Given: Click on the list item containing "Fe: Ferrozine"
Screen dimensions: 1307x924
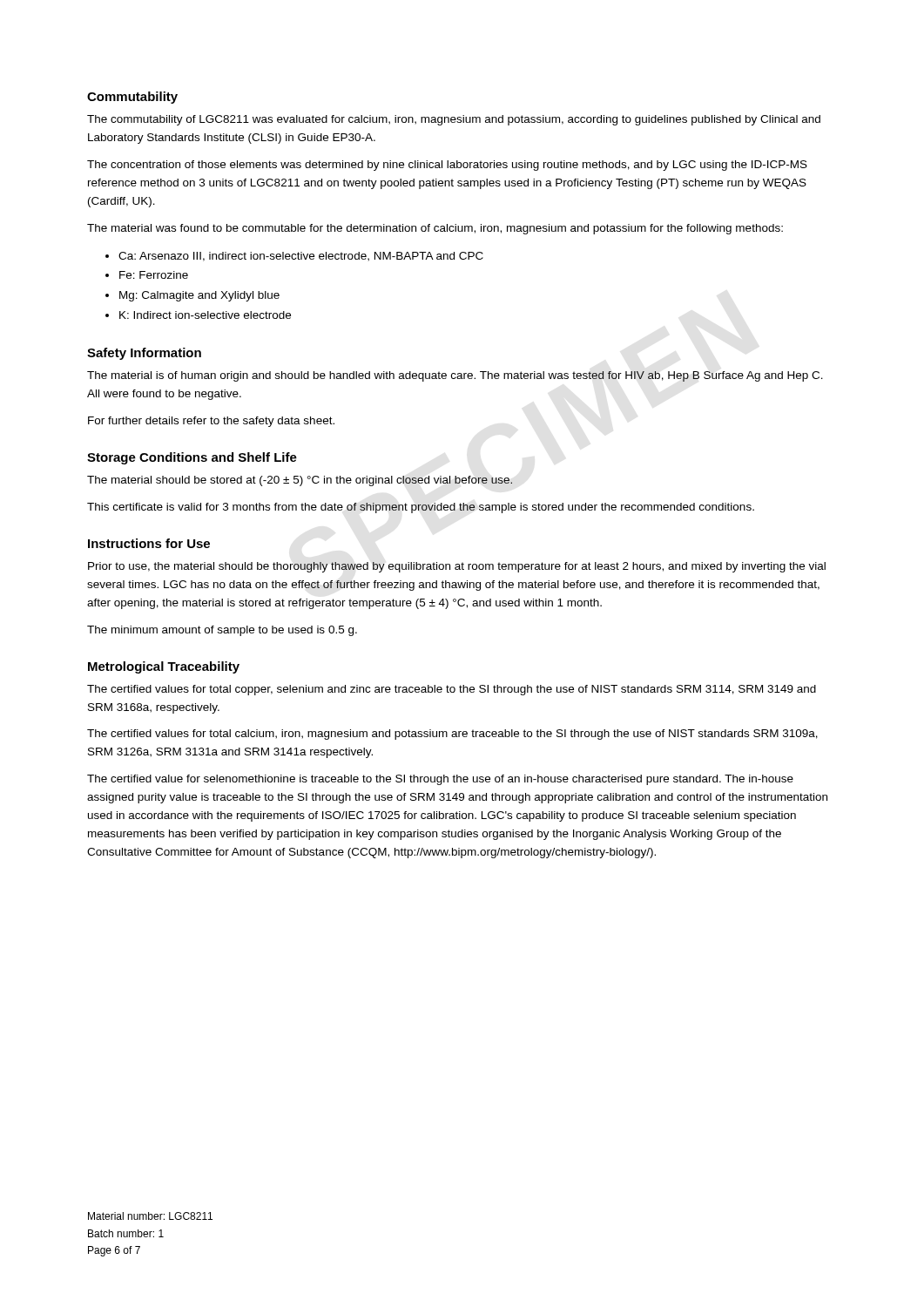Looking at the screenshot, I should 153,275.
